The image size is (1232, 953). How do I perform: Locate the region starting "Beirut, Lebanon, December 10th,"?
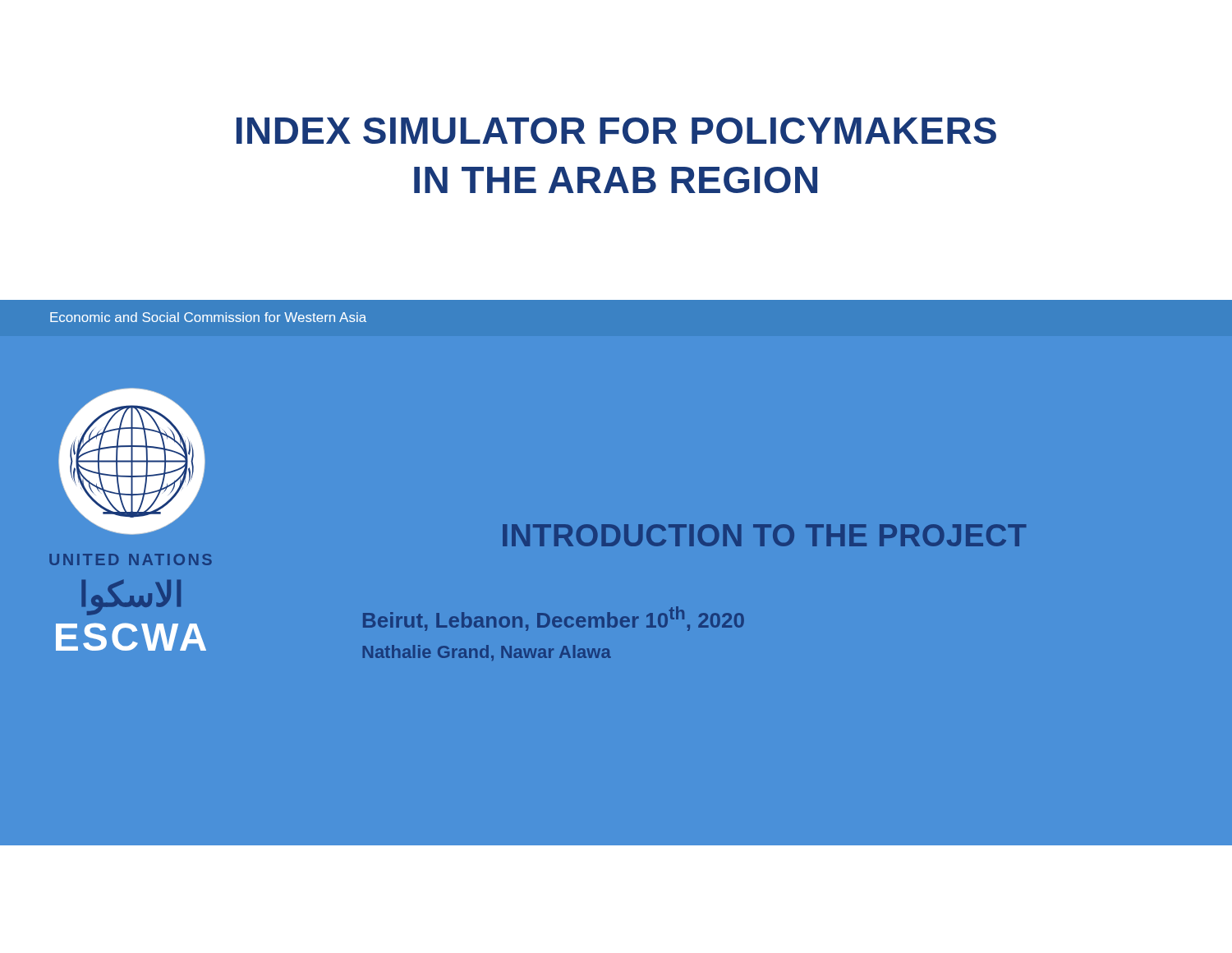pyautogui.click(x=553, y=618)
